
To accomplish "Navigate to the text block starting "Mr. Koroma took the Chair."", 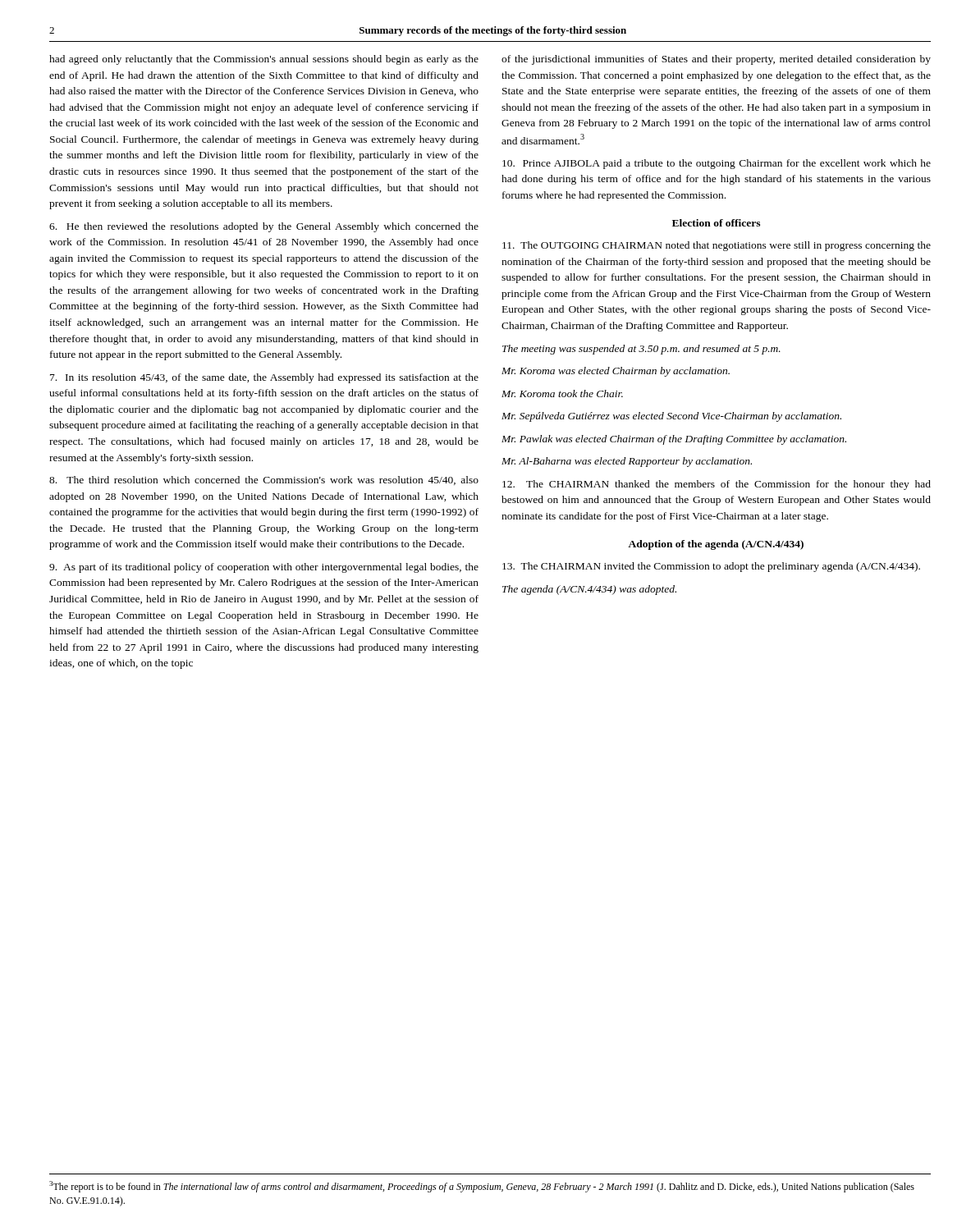I will [x=562, y=394].
